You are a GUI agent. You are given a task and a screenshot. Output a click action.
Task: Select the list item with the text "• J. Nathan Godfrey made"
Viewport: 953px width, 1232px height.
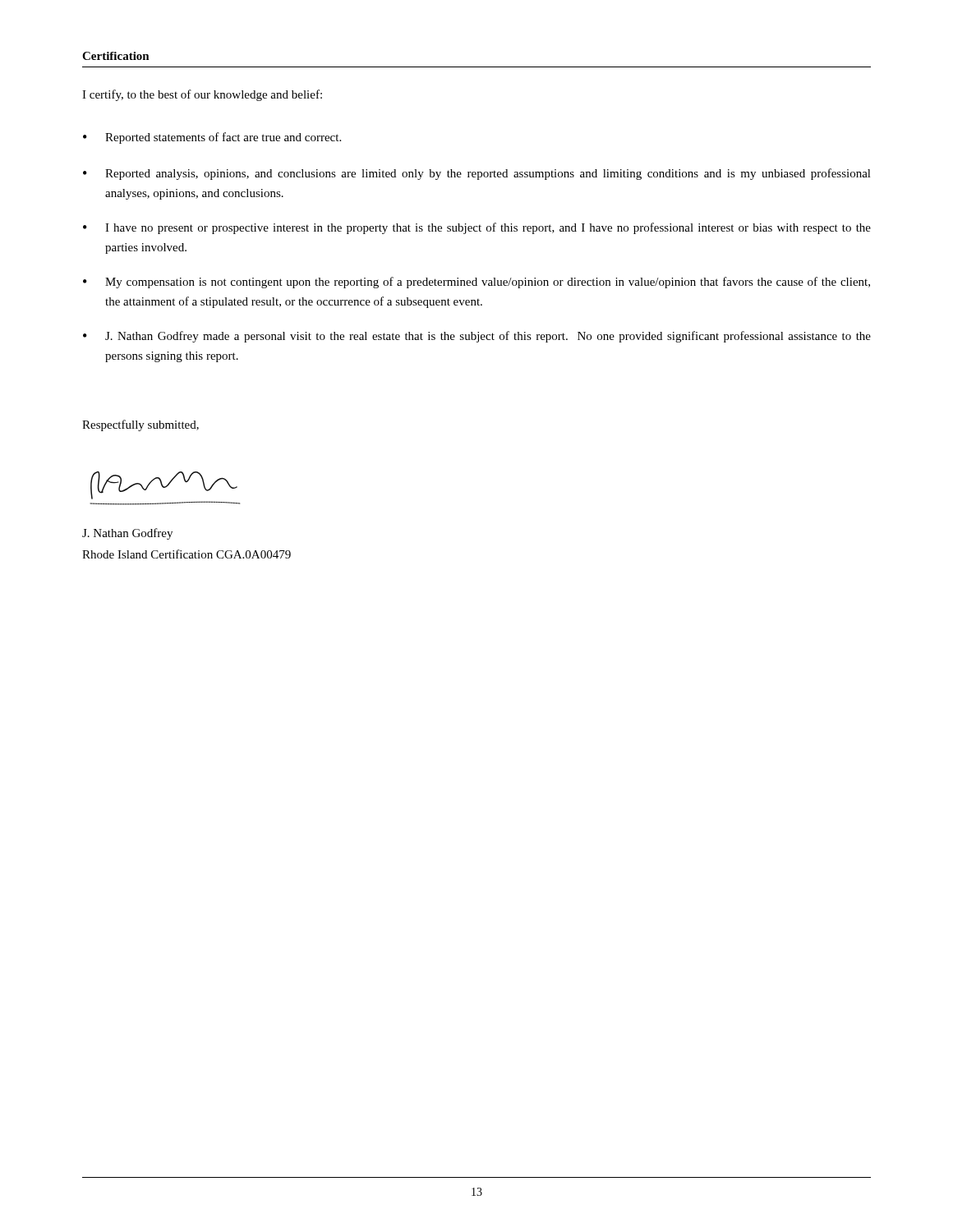tap(476, 346)
